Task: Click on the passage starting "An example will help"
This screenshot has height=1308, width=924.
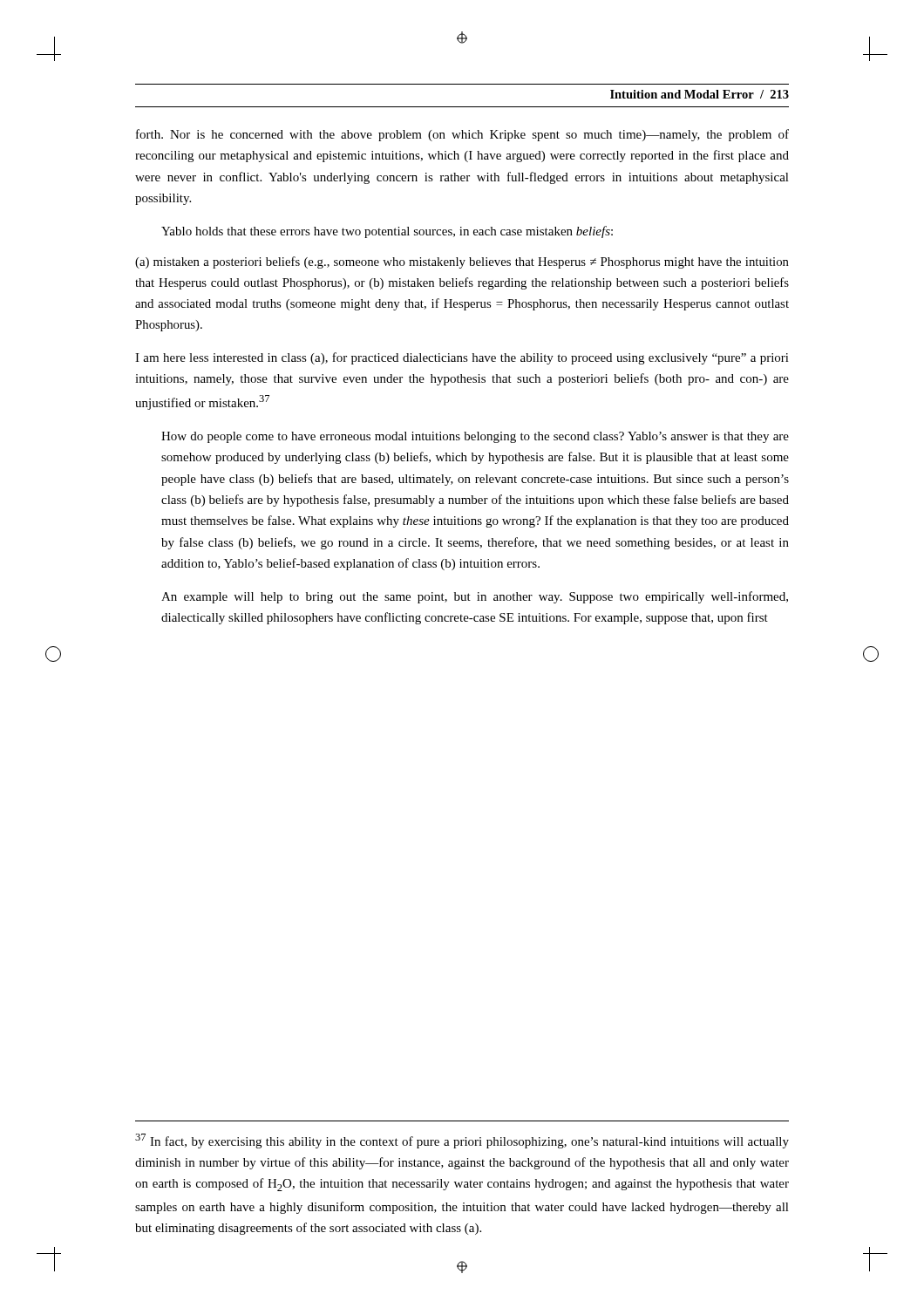Action: [x=475, y=607]
